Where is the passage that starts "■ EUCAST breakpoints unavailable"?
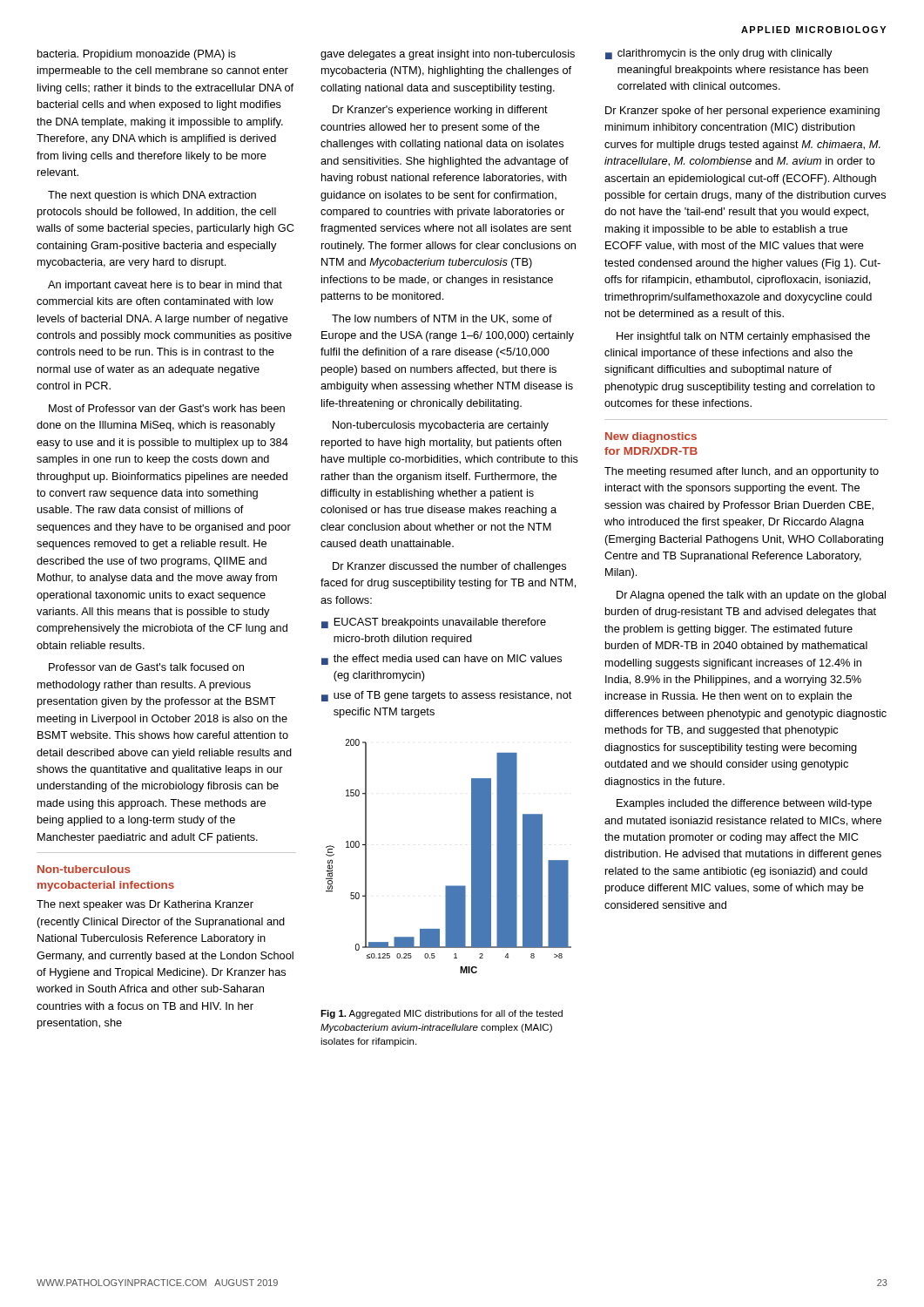 point(450,631)
